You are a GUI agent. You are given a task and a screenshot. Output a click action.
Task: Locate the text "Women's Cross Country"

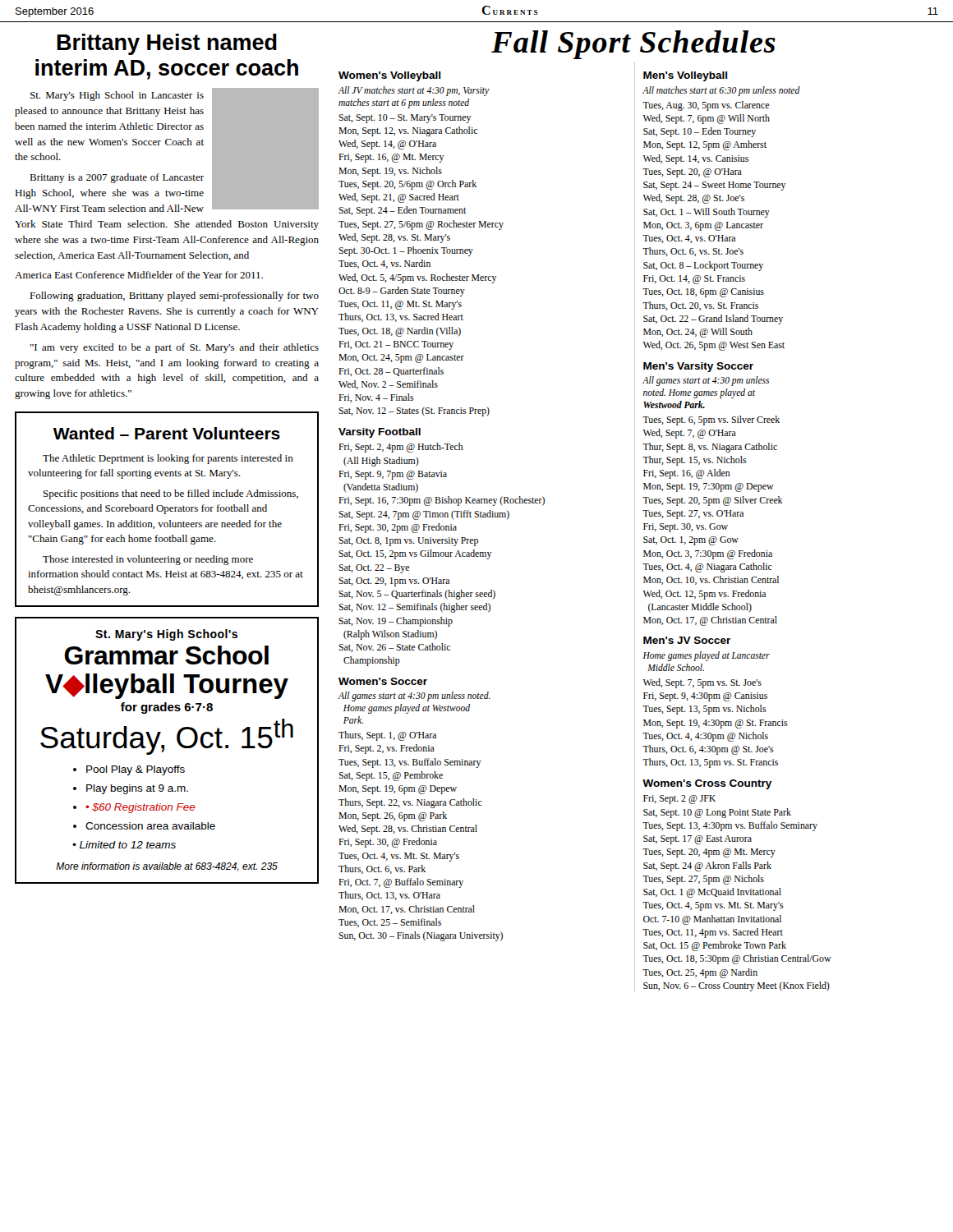pyautogui.click(x=707, y=783)
